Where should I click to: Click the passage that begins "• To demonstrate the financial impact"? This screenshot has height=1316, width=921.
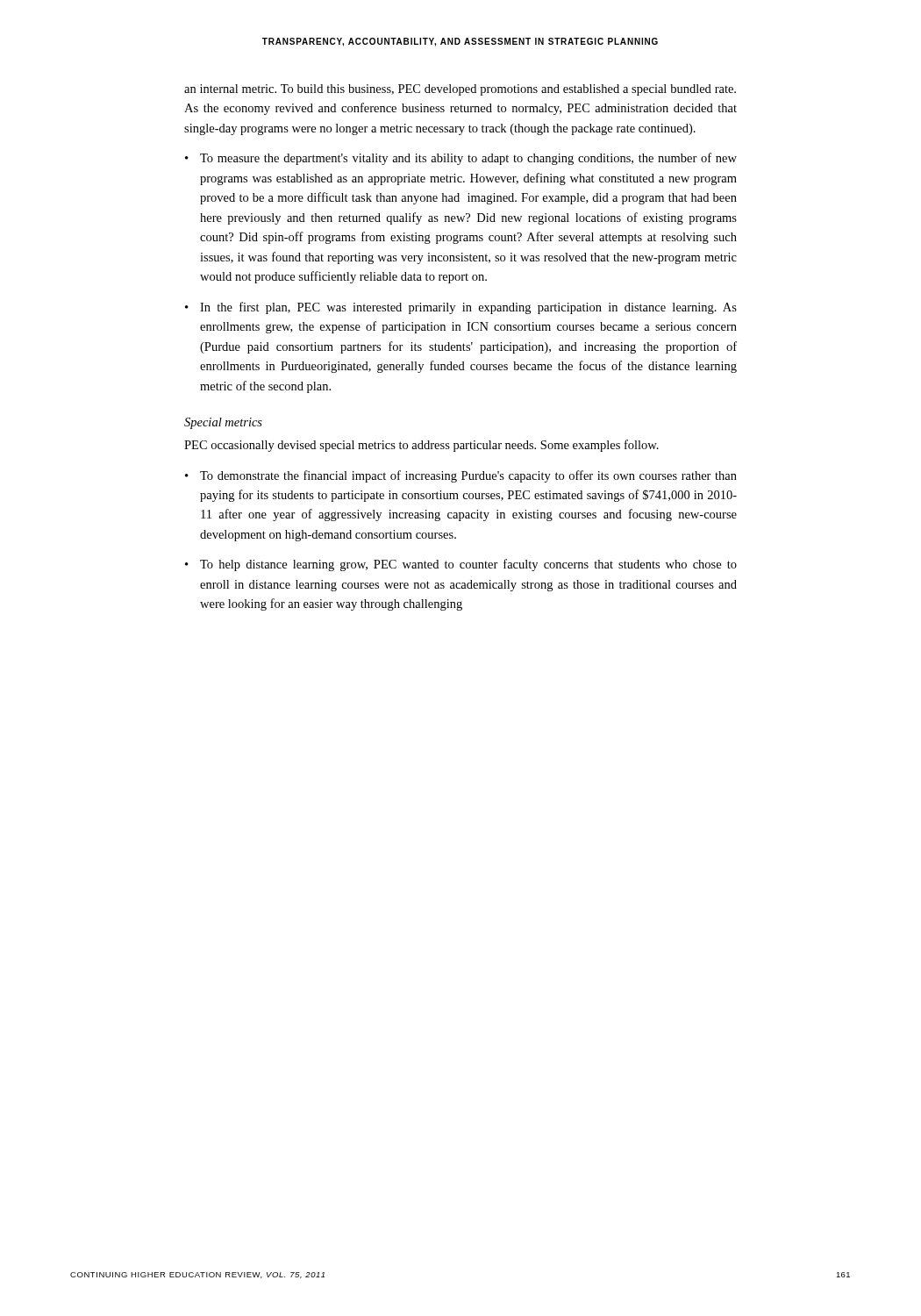460,505
